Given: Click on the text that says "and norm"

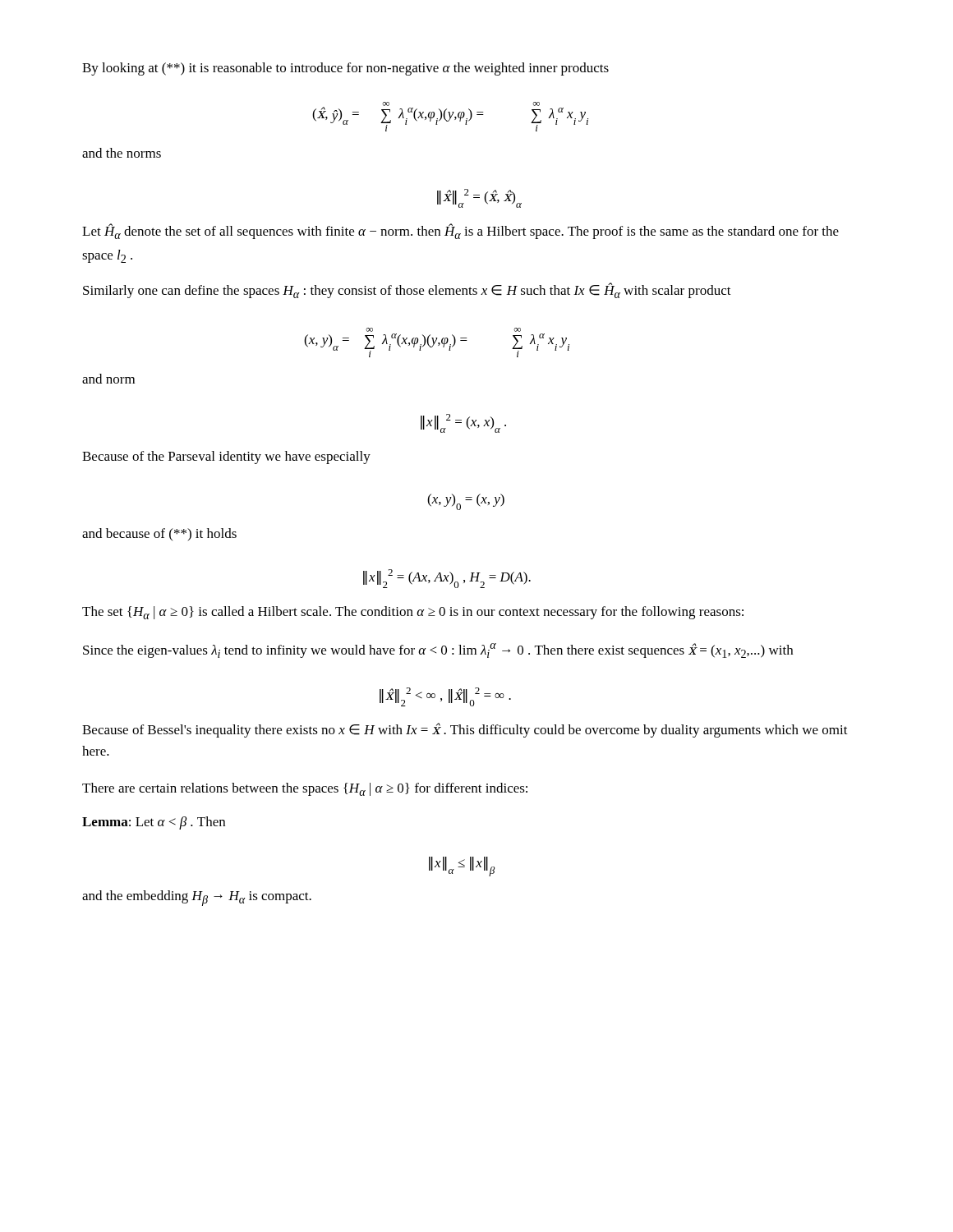Looking at the screenshot, I should (x=109, y=379).
